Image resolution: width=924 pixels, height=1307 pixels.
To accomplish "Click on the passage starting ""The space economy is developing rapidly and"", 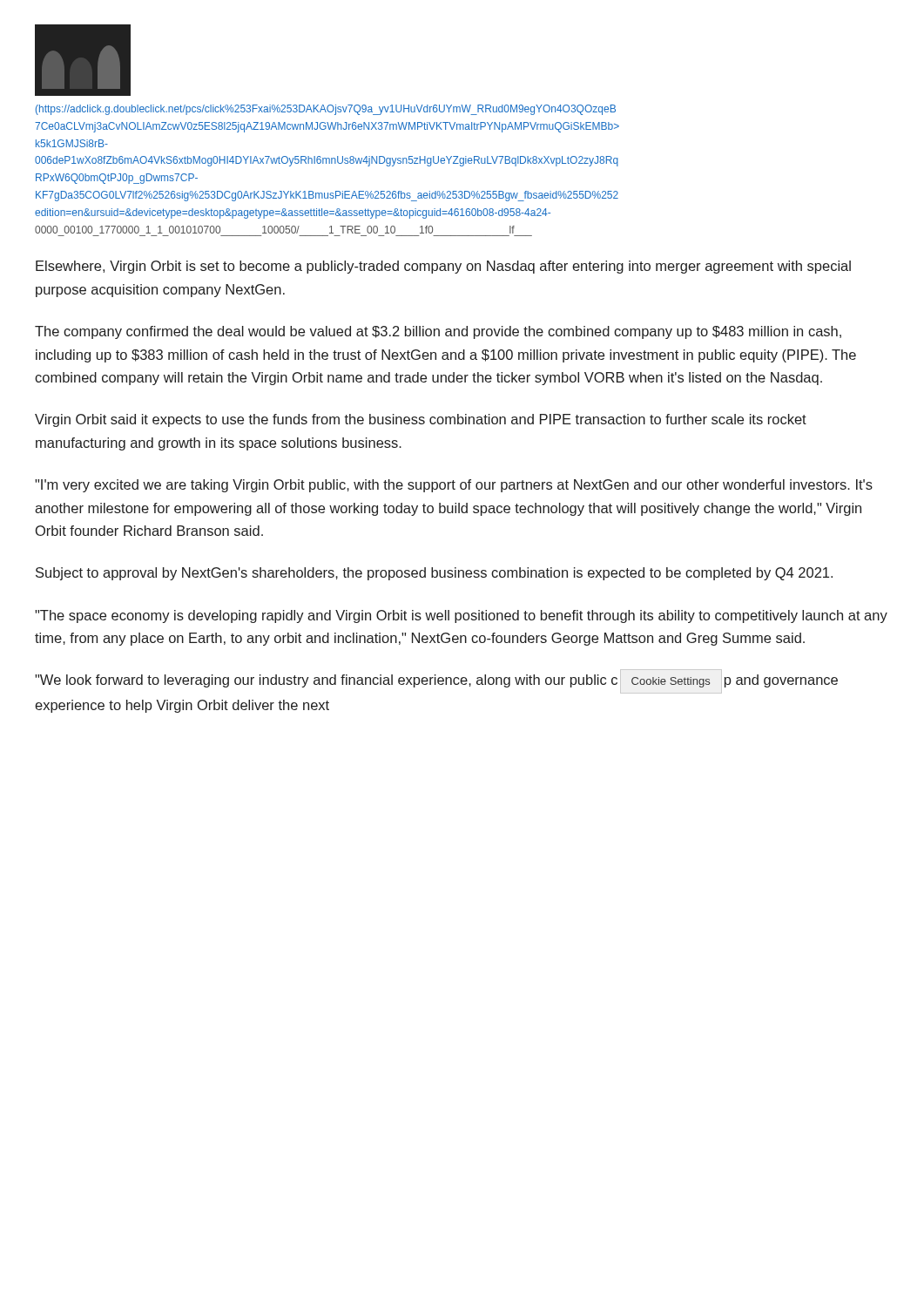I will click(x=462, y=627).
